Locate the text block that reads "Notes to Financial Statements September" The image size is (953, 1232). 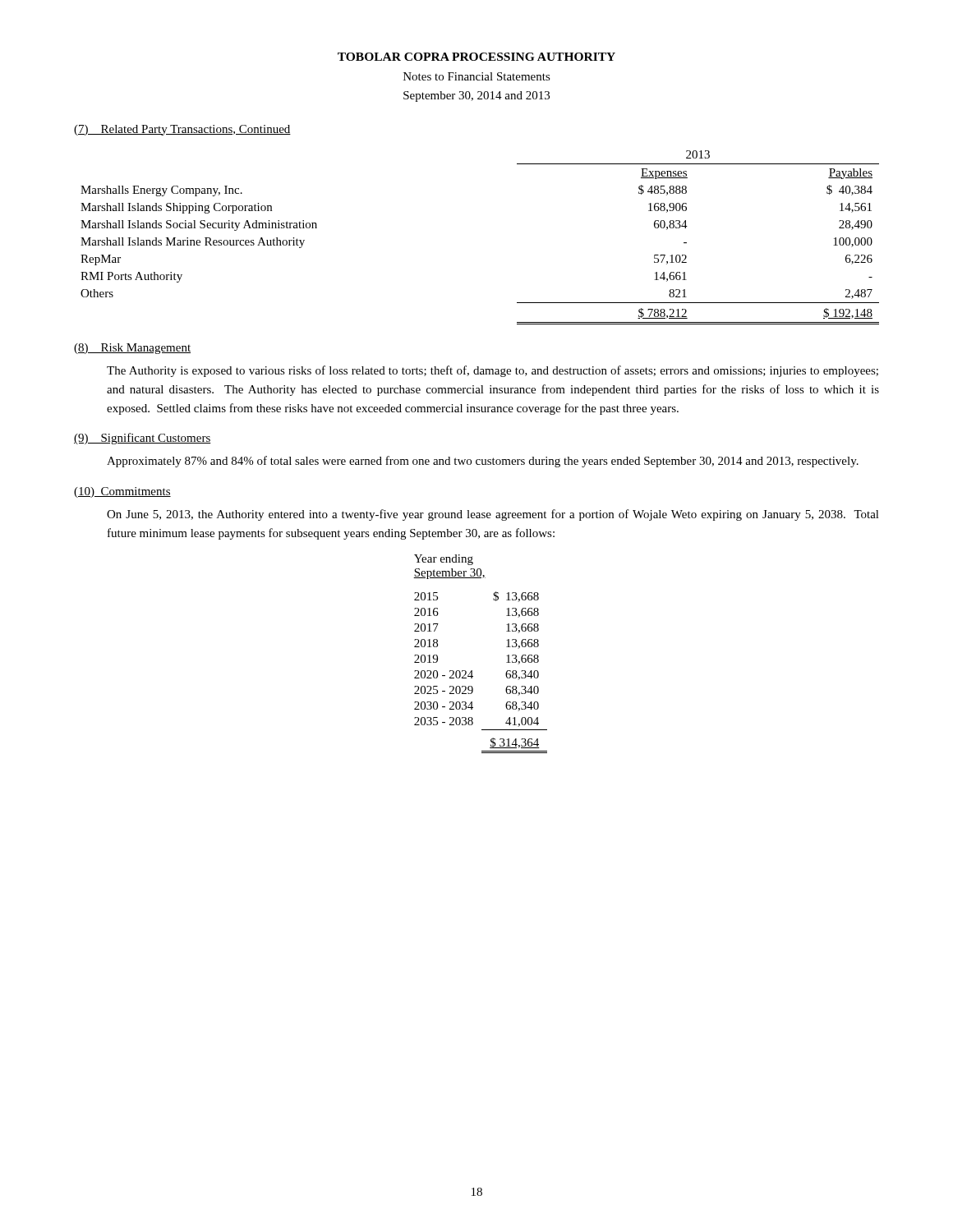[x=476, y=86]
